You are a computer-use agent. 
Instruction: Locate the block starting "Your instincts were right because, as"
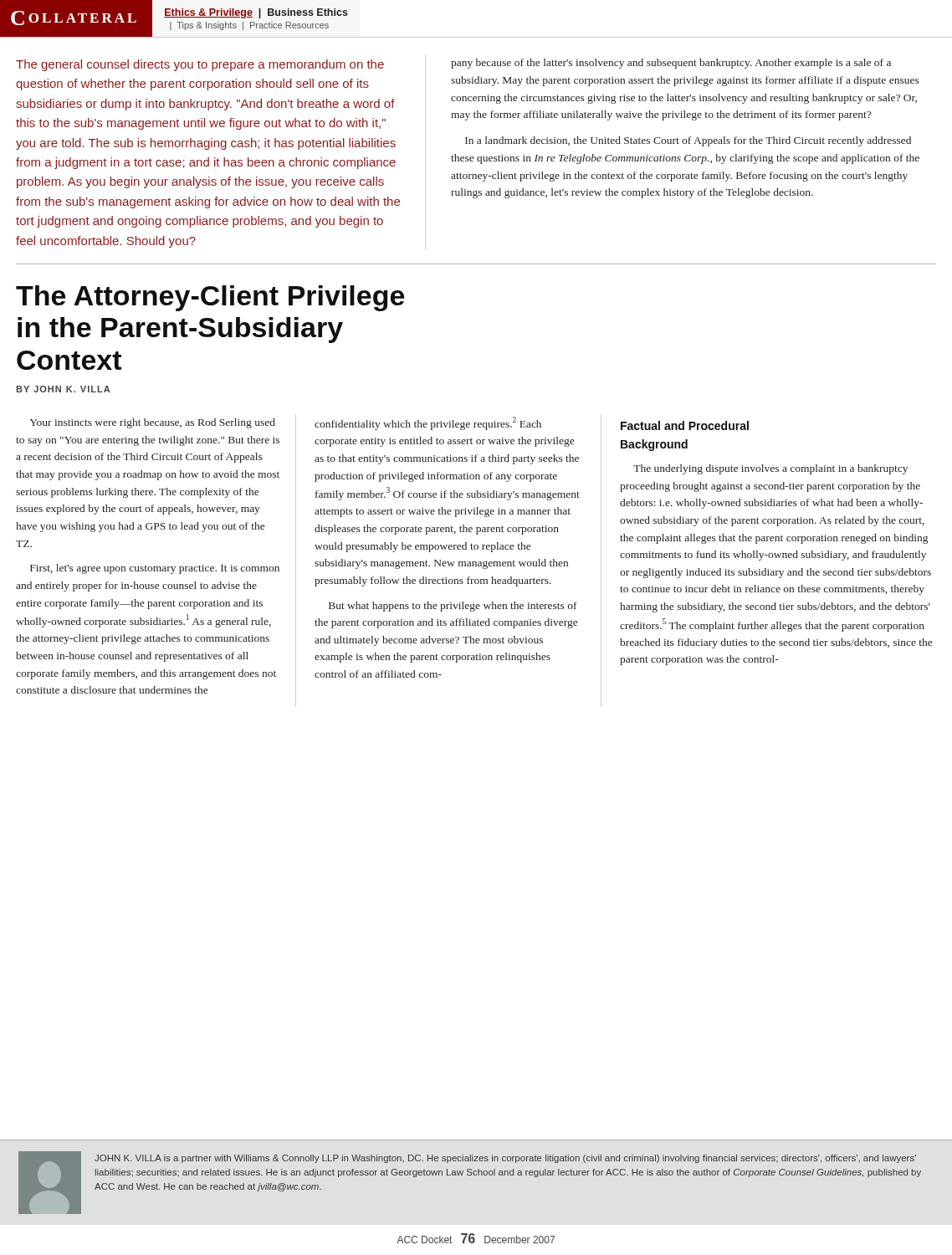pos(148,557)
